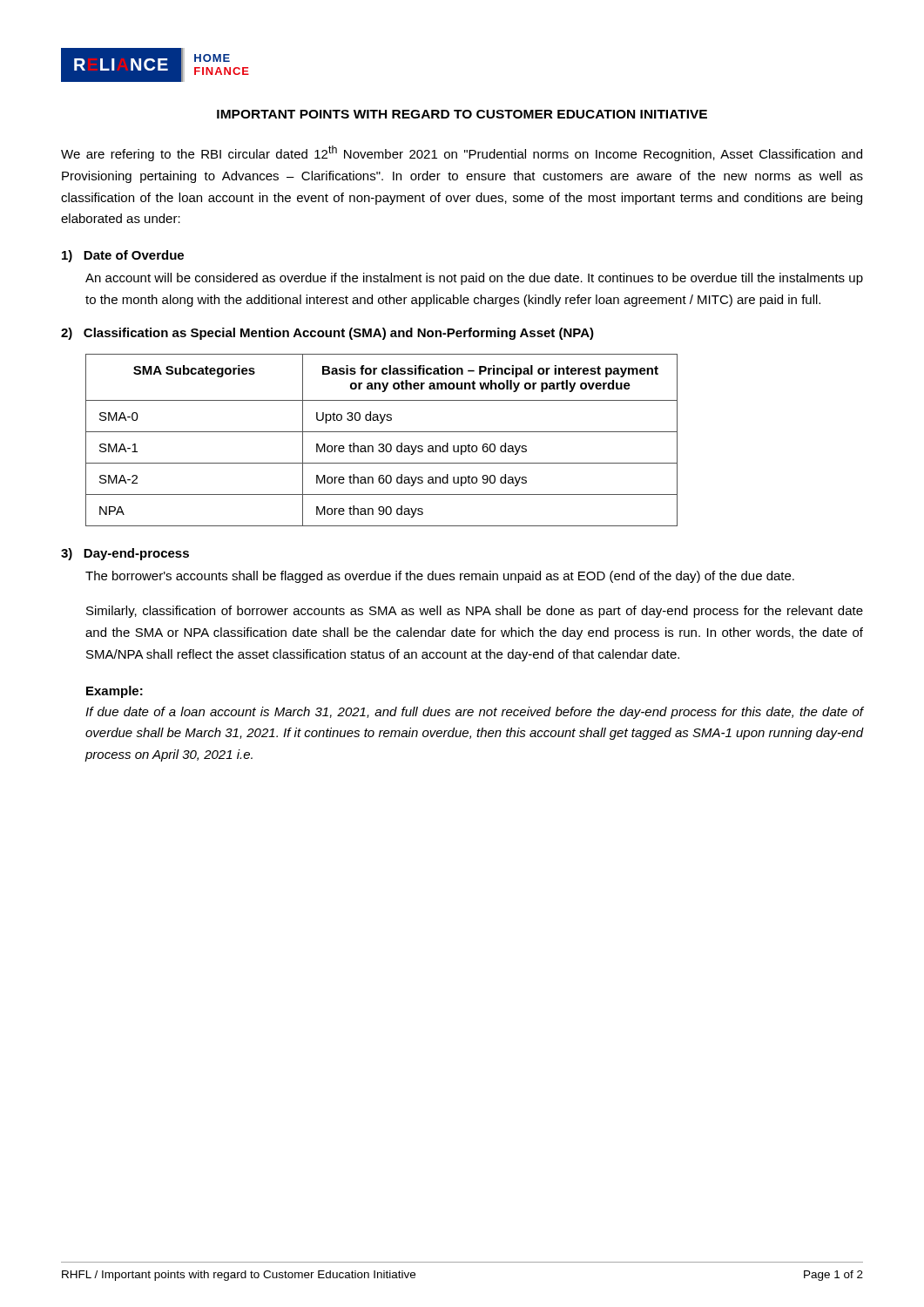Locate the list item that reads "1) Date of Overdue An account will"
The width and height of the screenshot is (924, 1307).
pyautogui.click(x=462, y=279)
